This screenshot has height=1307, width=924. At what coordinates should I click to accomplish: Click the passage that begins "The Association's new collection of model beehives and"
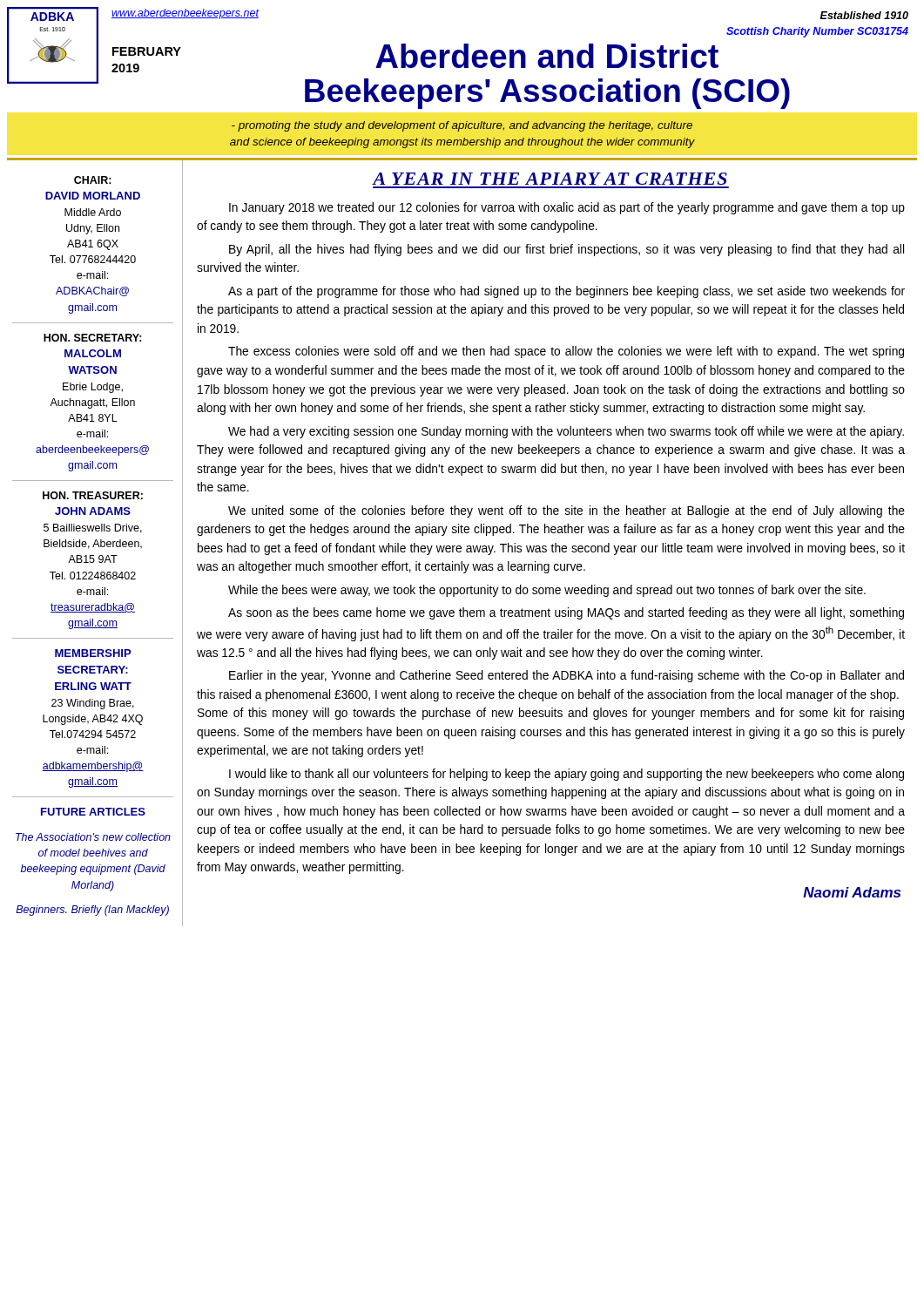pos(93,861)
